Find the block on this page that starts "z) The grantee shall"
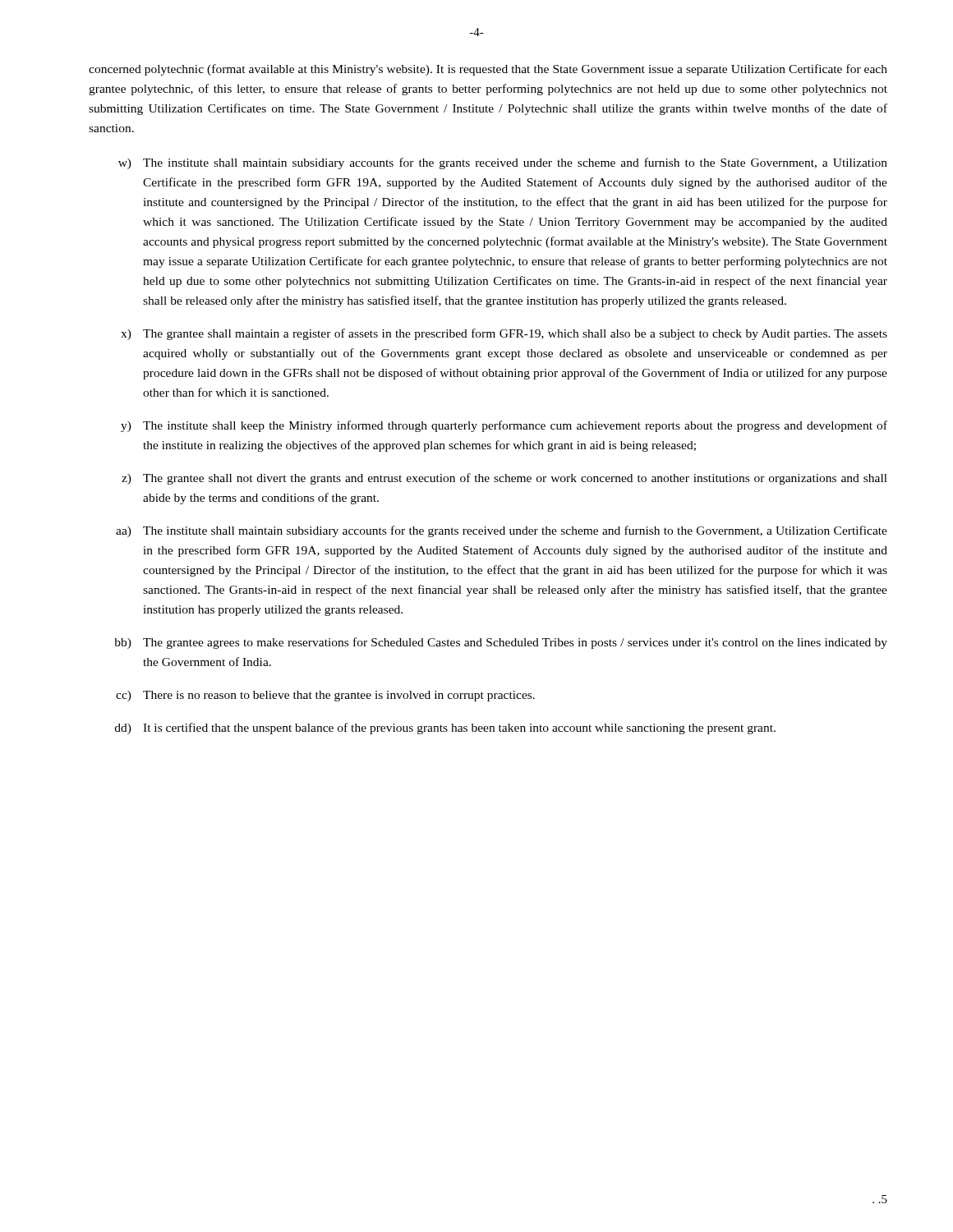953x1232 pixels. click(x=488, y=488)
